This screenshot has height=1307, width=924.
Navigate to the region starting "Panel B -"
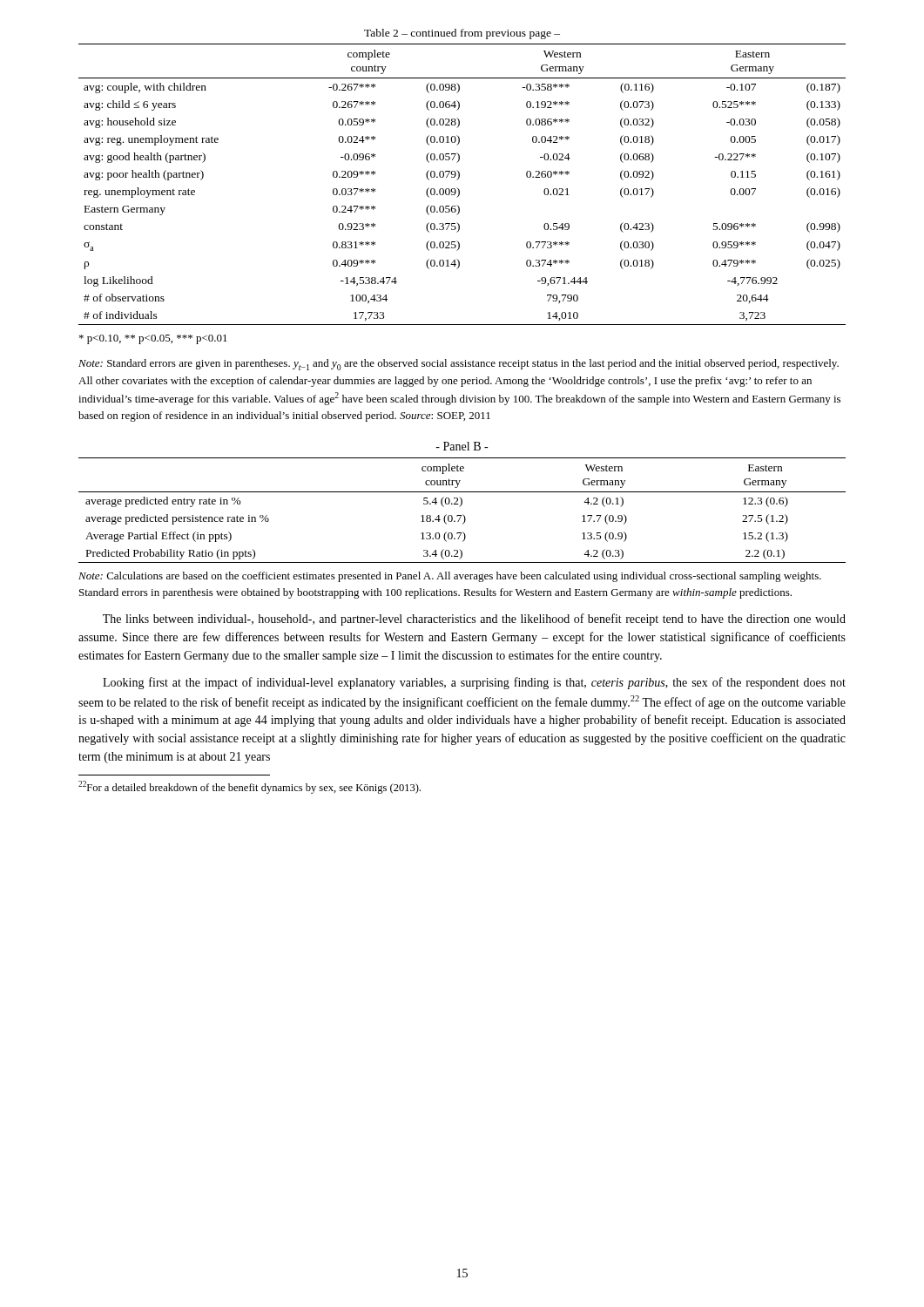(462, 447)
